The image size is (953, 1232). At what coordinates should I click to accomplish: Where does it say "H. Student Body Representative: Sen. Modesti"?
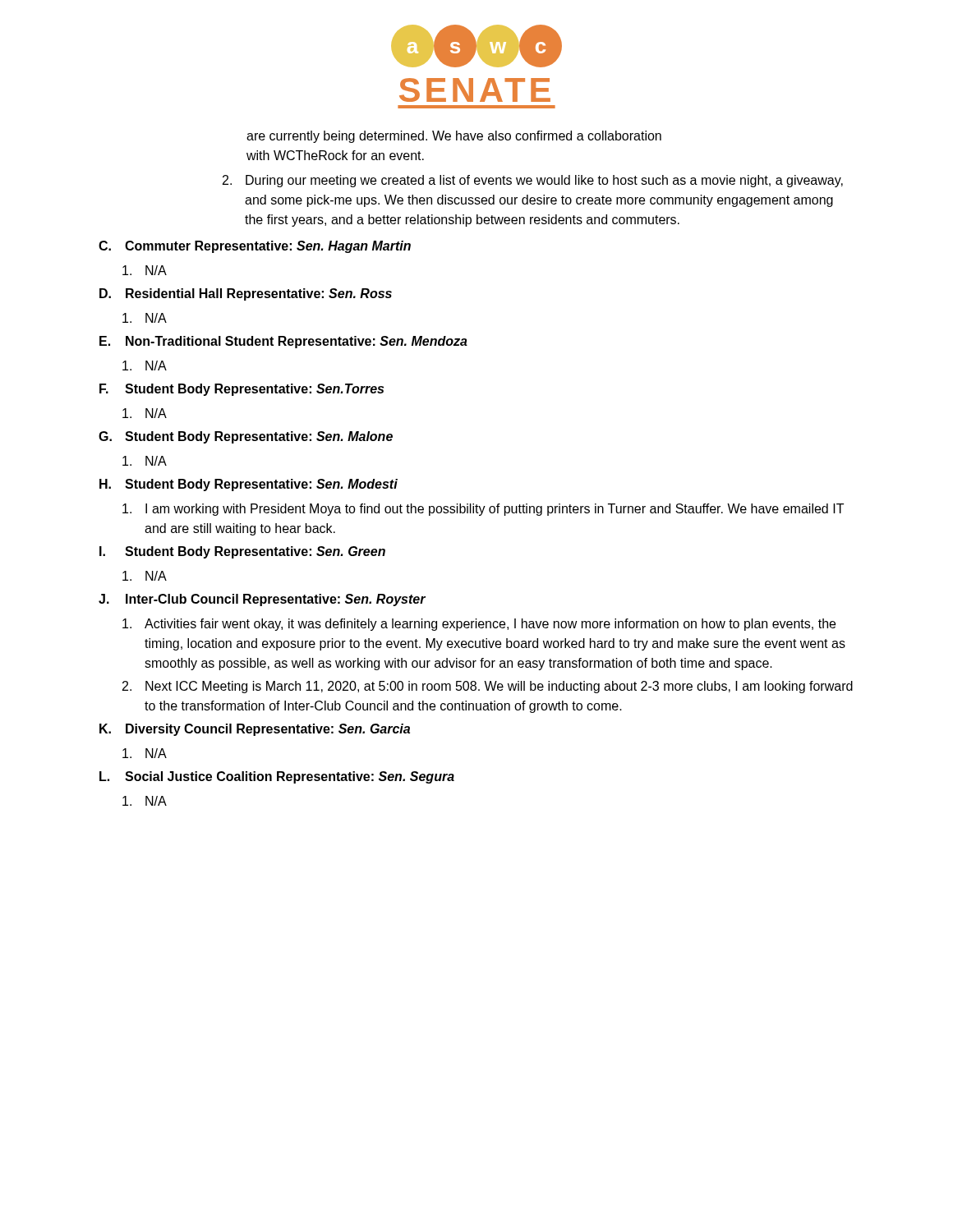[x=249, y=485]
